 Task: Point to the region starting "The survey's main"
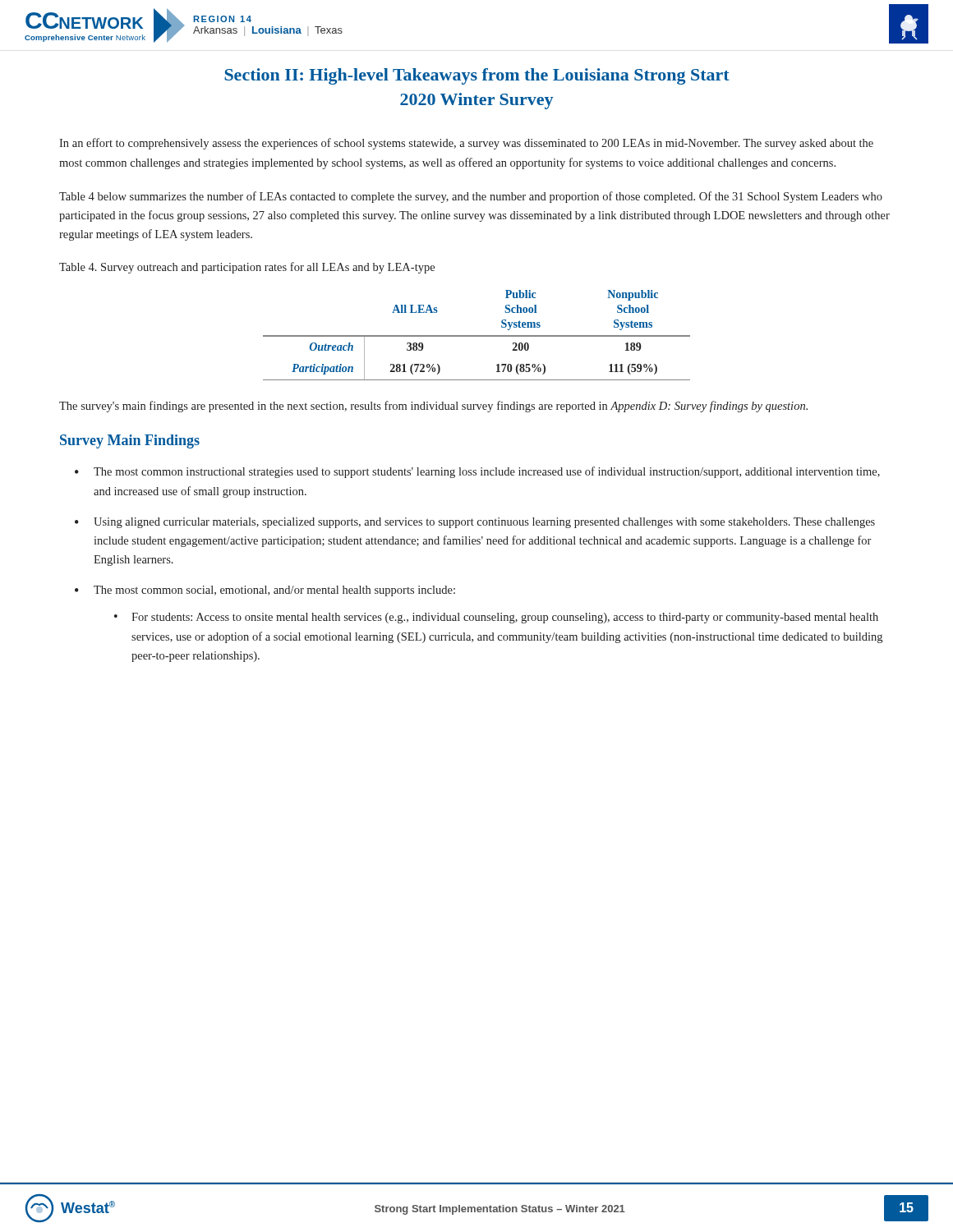434,406
